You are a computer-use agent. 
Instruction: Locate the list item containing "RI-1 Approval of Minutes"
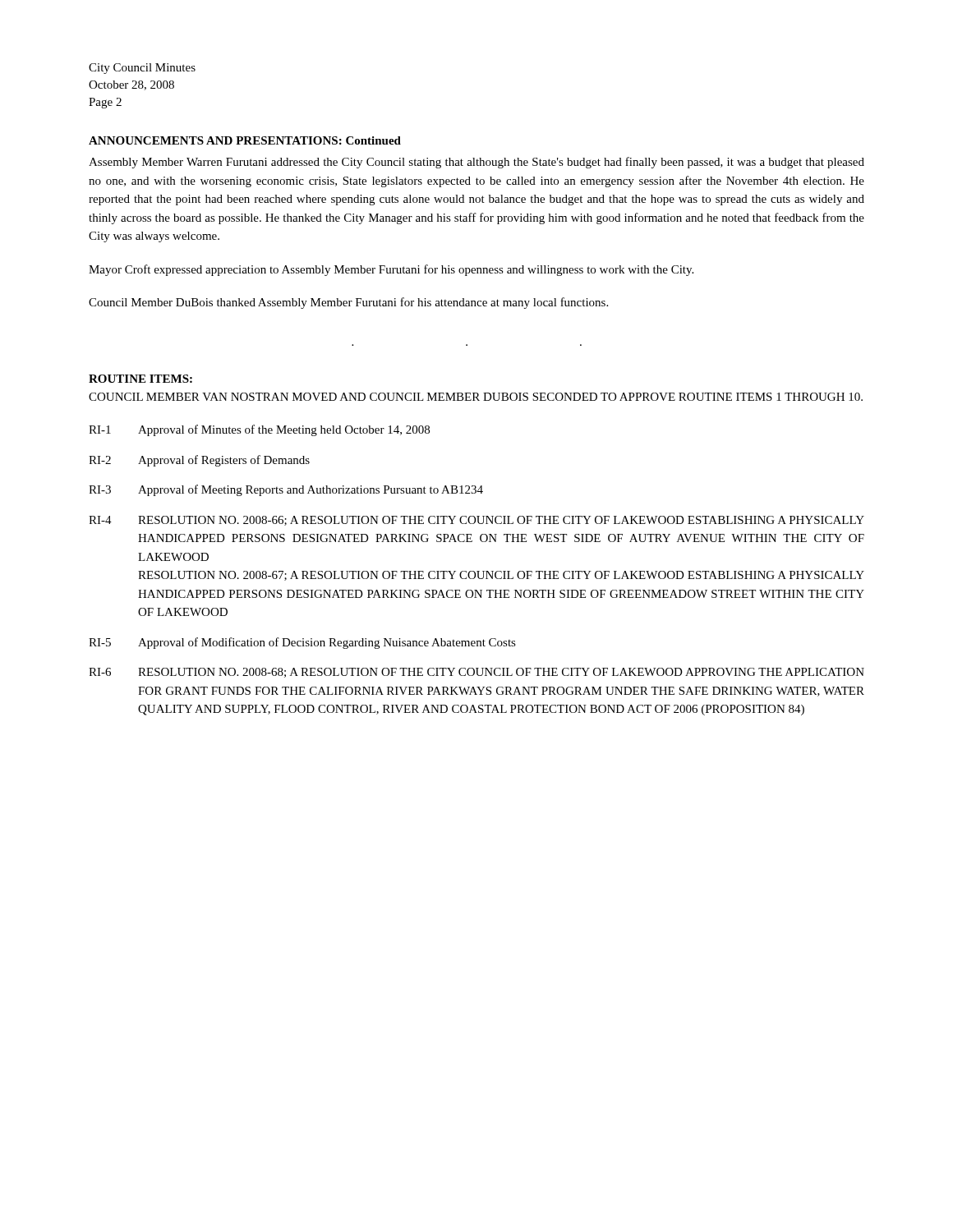[259, 430]
